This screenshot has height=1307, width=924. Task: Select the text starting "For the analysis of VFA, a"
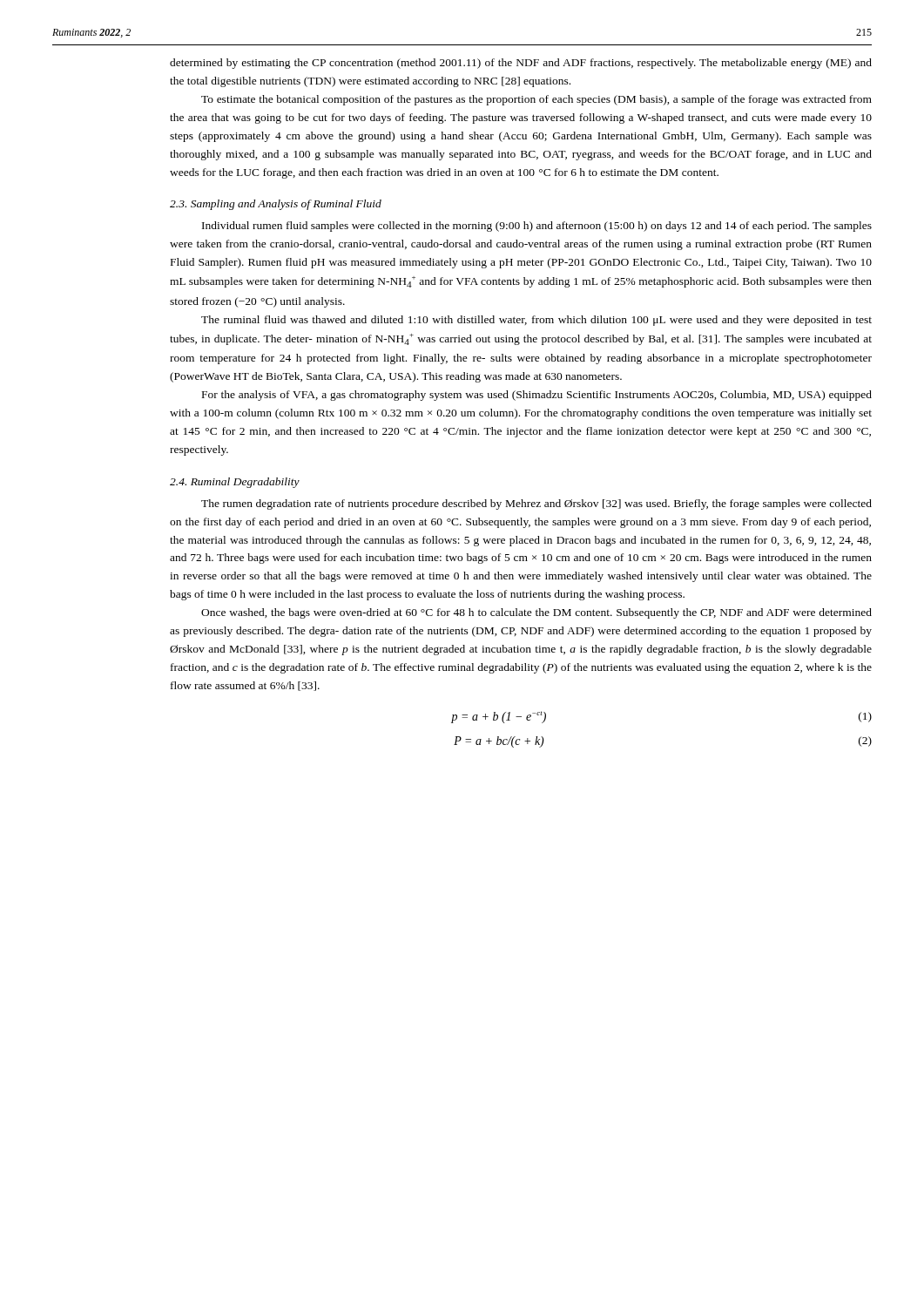[x=521, y=423]
